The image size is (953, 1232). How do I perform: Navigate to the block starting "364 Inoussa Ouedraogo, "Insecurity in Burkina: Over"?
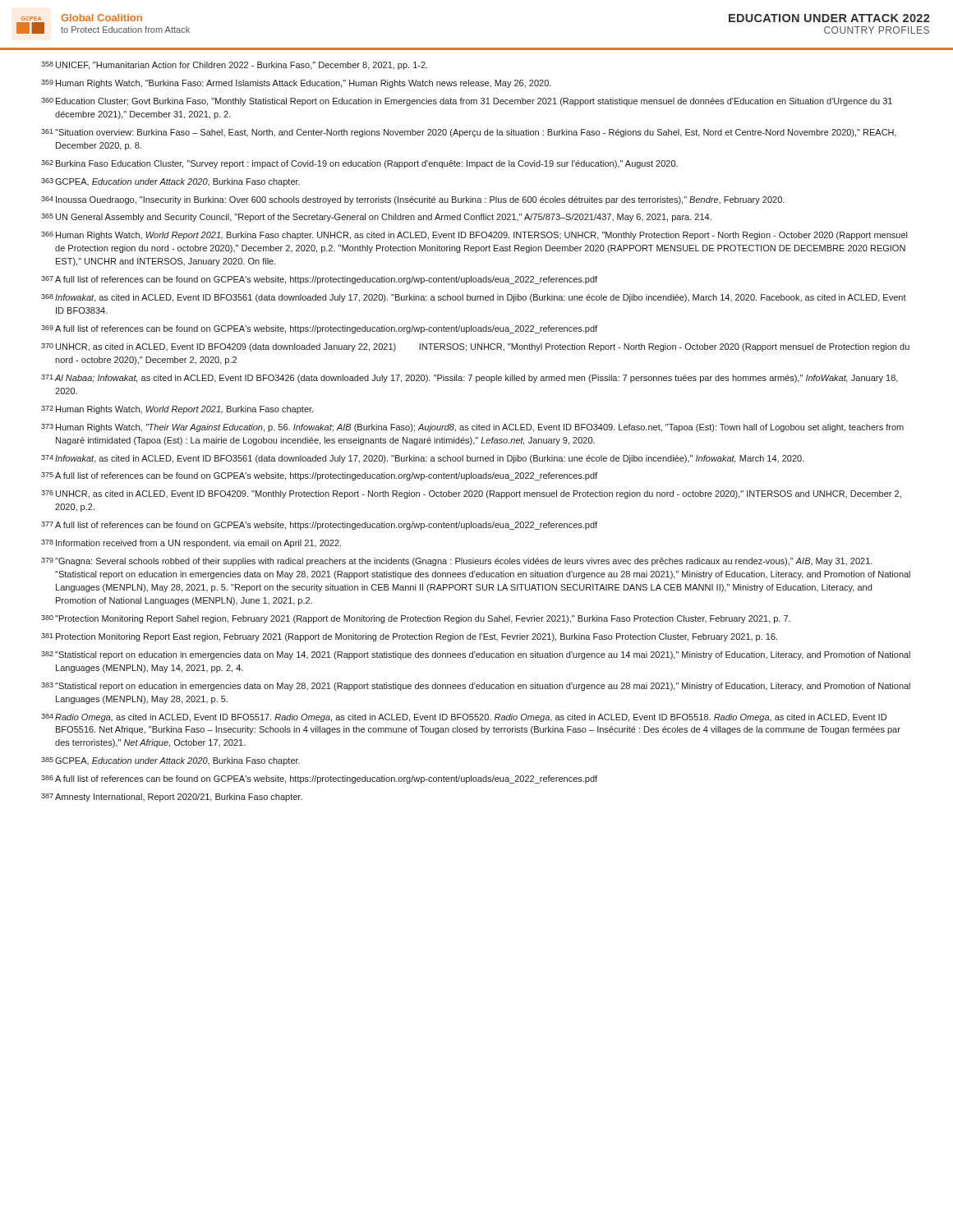point(413,200)
